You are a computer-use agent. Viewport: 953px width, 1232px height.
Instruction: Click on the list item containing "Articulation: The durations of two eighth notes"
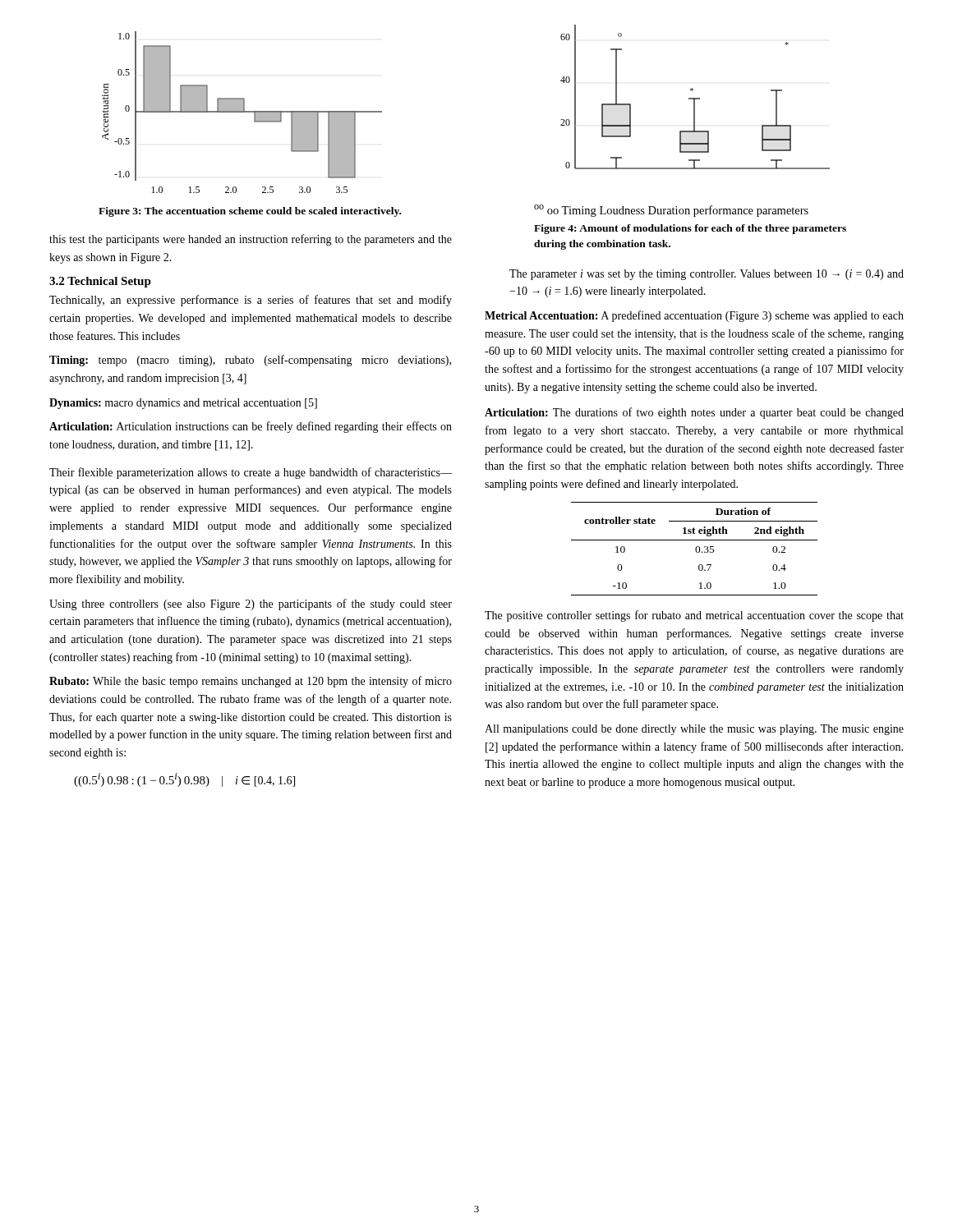pos(694,449)
